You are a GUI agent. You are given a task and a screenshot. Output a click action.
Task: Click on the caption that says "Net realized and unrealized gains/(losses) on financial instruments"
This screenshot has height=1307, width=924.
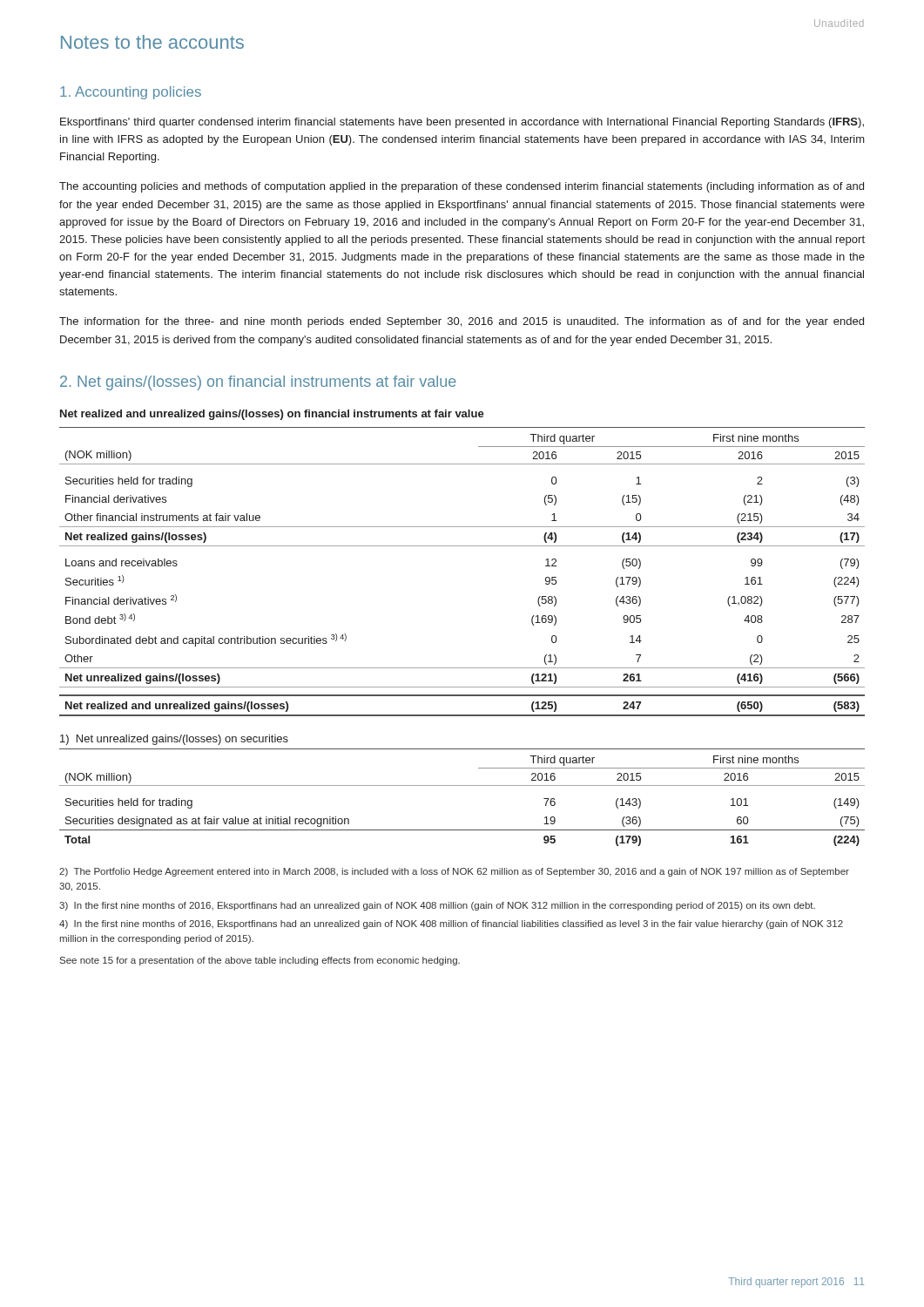[462, 413]
